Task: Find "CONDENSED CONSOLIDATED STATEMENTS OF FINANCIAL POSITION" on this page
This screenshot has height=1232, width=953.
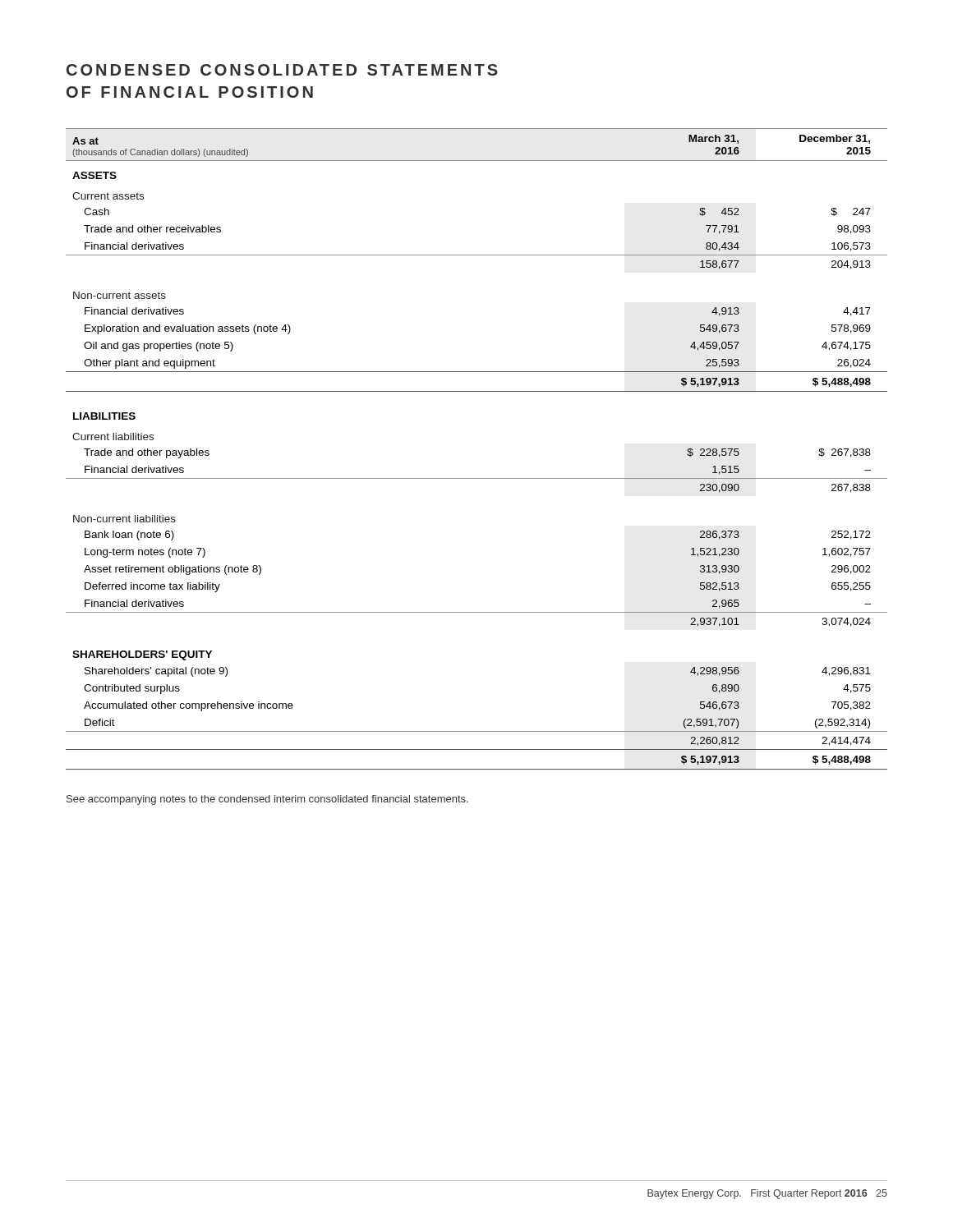Action: pos(283,81)
